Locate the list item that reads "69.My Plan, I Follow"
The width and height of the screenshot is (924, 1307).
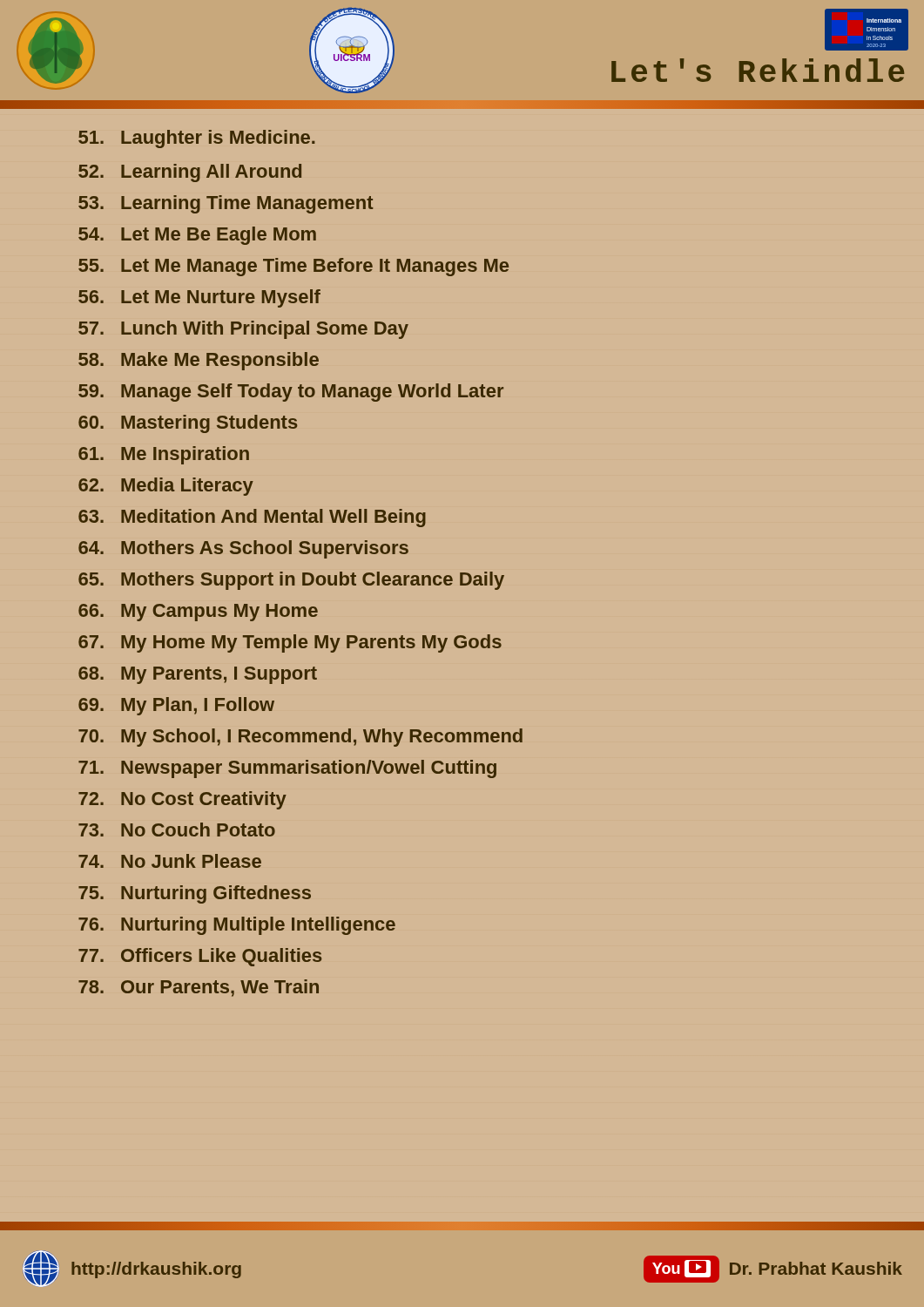(x=159, y=705)
